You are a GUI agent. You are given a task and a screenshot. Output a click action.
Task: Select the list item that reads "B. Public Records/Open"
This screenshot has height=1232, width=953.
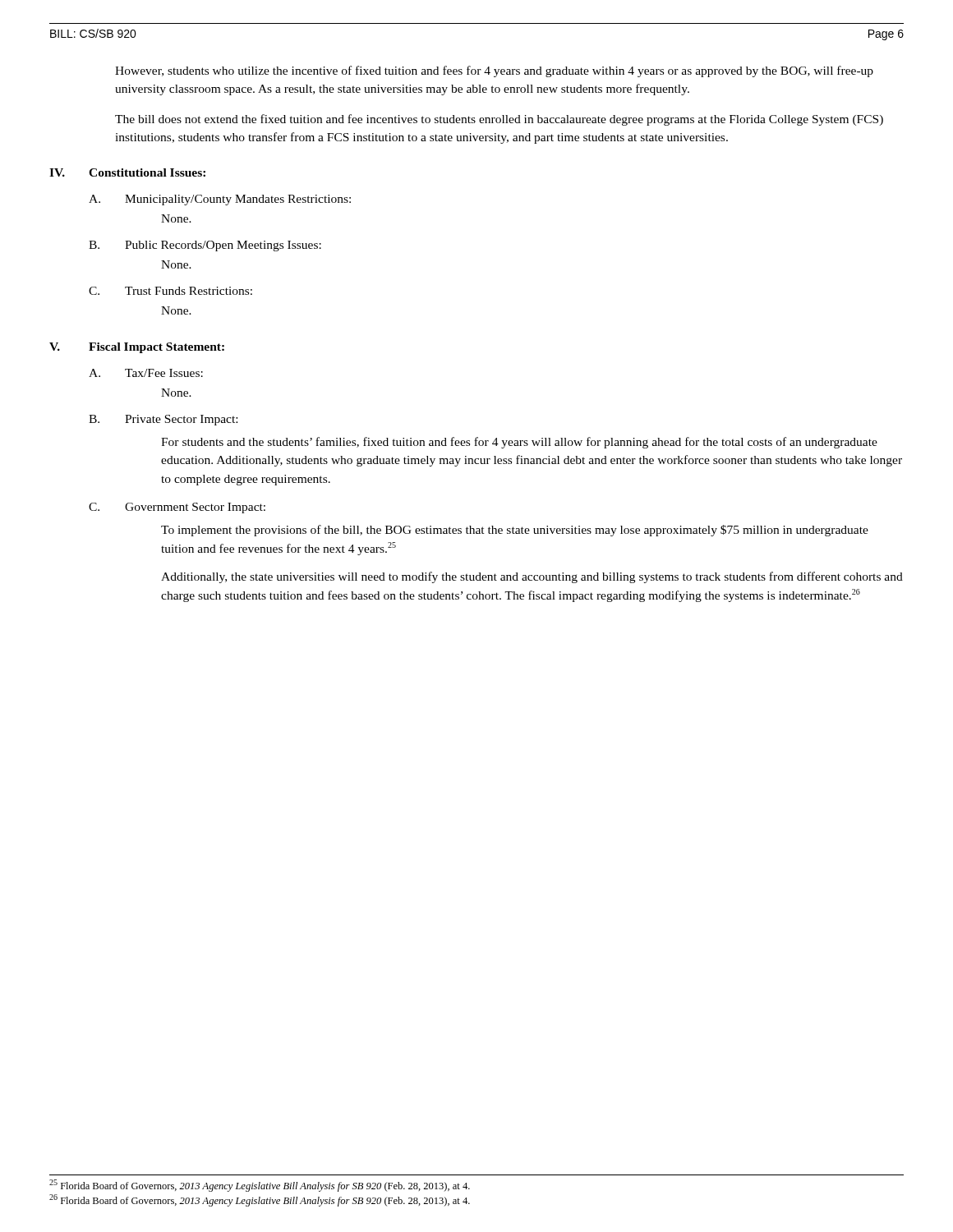click(205, 245)
